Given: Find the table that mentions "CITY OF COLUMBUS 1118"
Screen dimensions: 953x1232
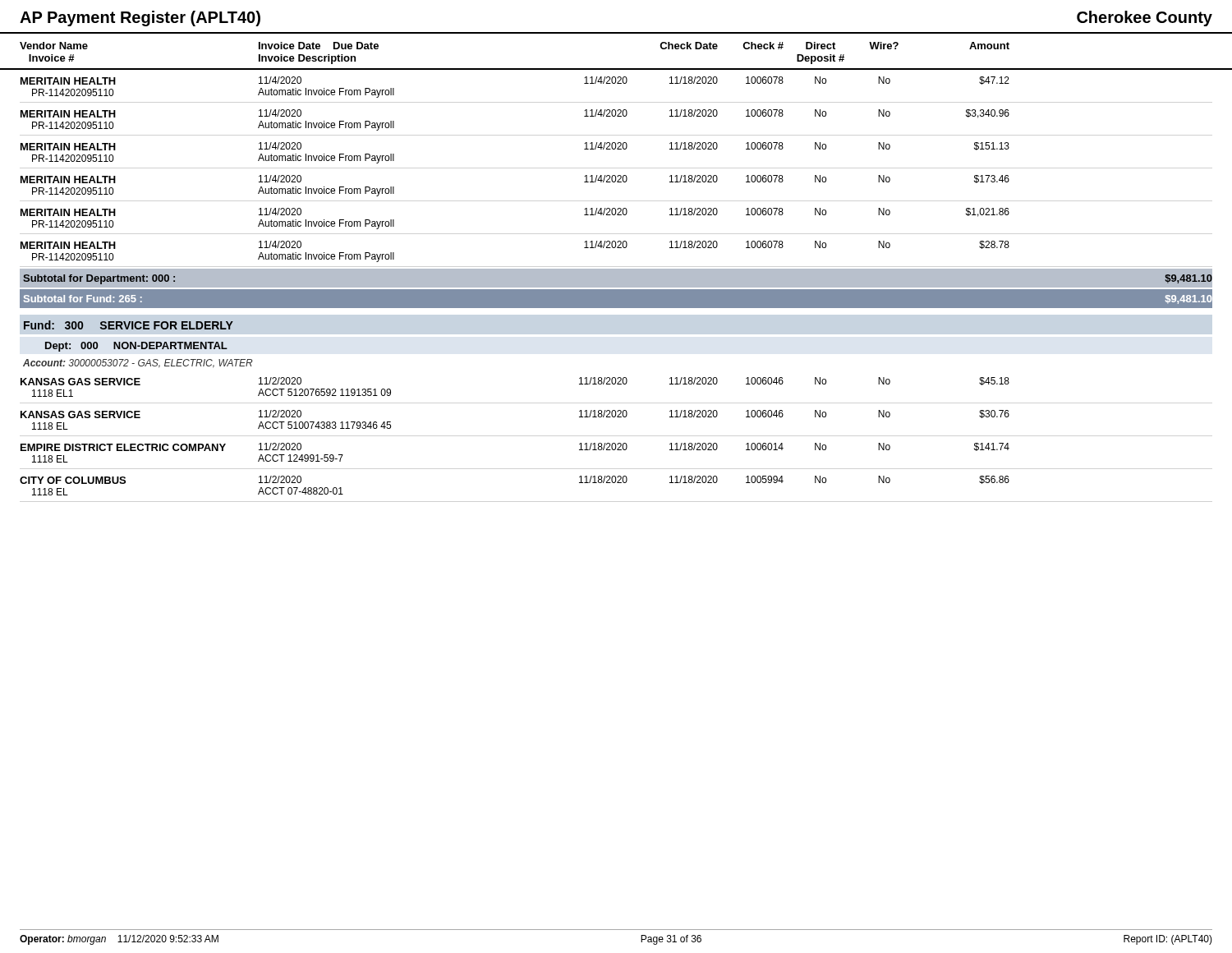Looking at the screenshot, I should [x=616, y=486].
